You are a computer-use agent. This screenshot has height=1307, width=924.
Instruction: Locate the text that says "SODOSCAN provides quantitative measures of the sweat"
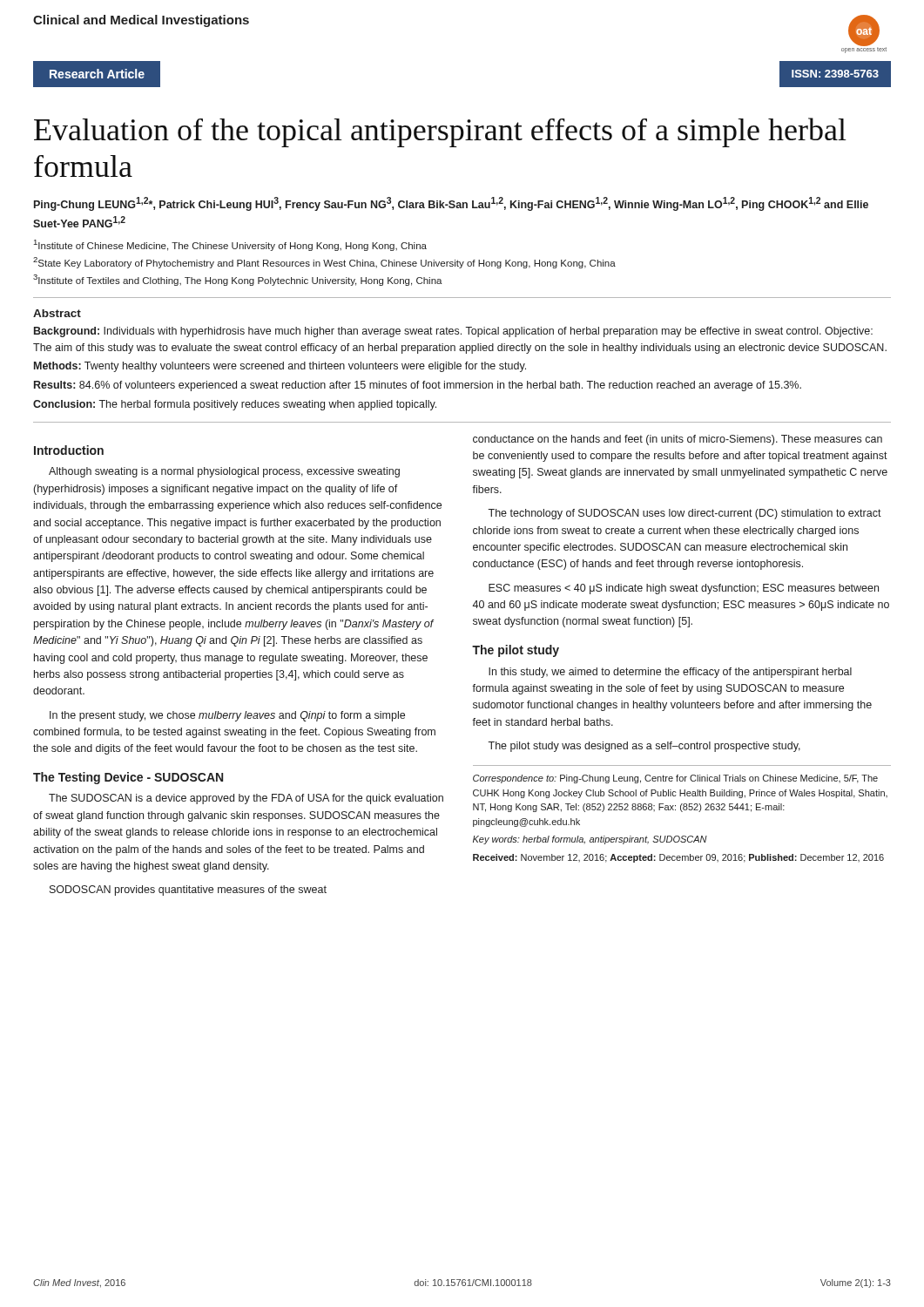pos(188,890)
